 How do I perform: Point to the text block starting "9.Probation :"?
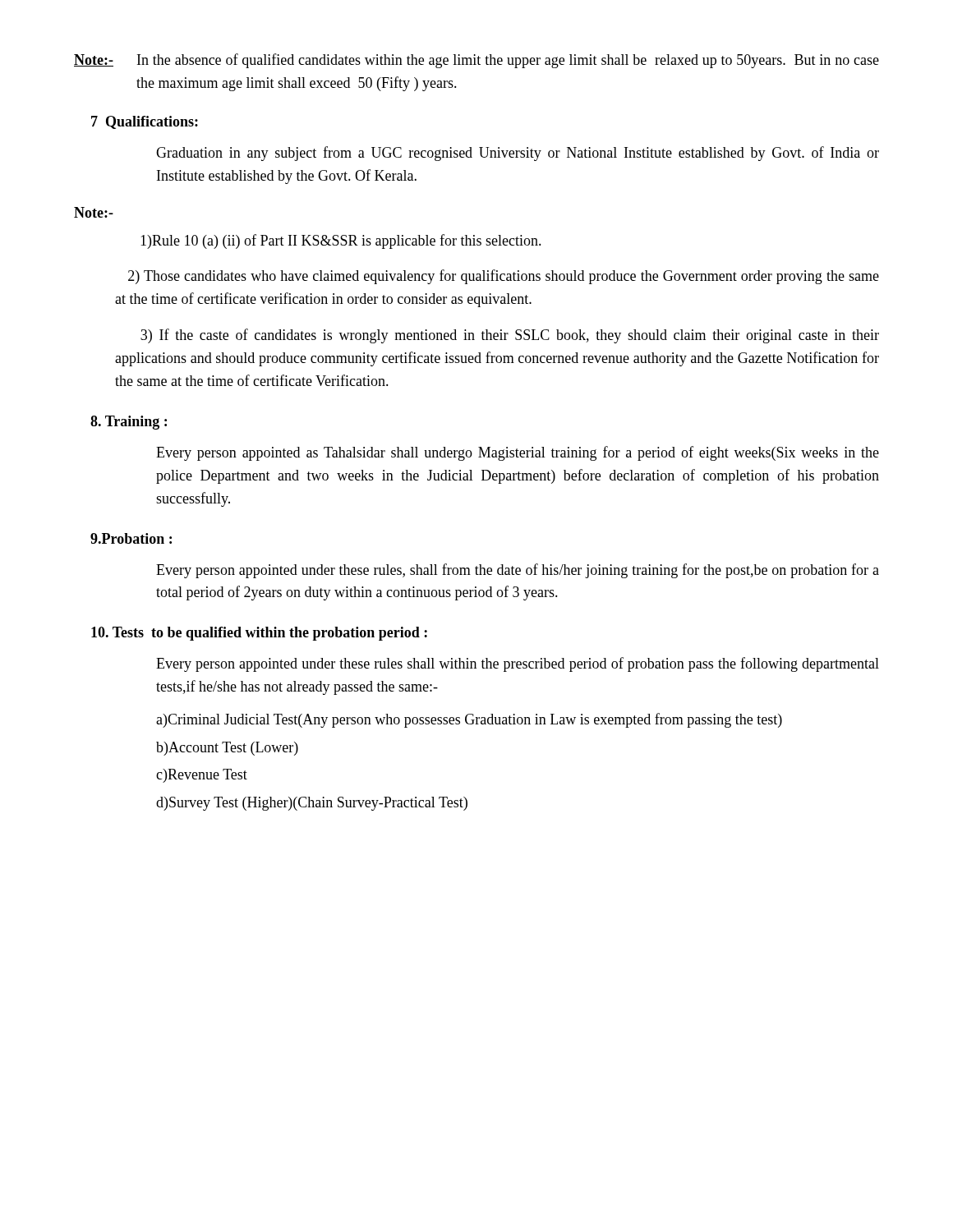coord(132,538)
